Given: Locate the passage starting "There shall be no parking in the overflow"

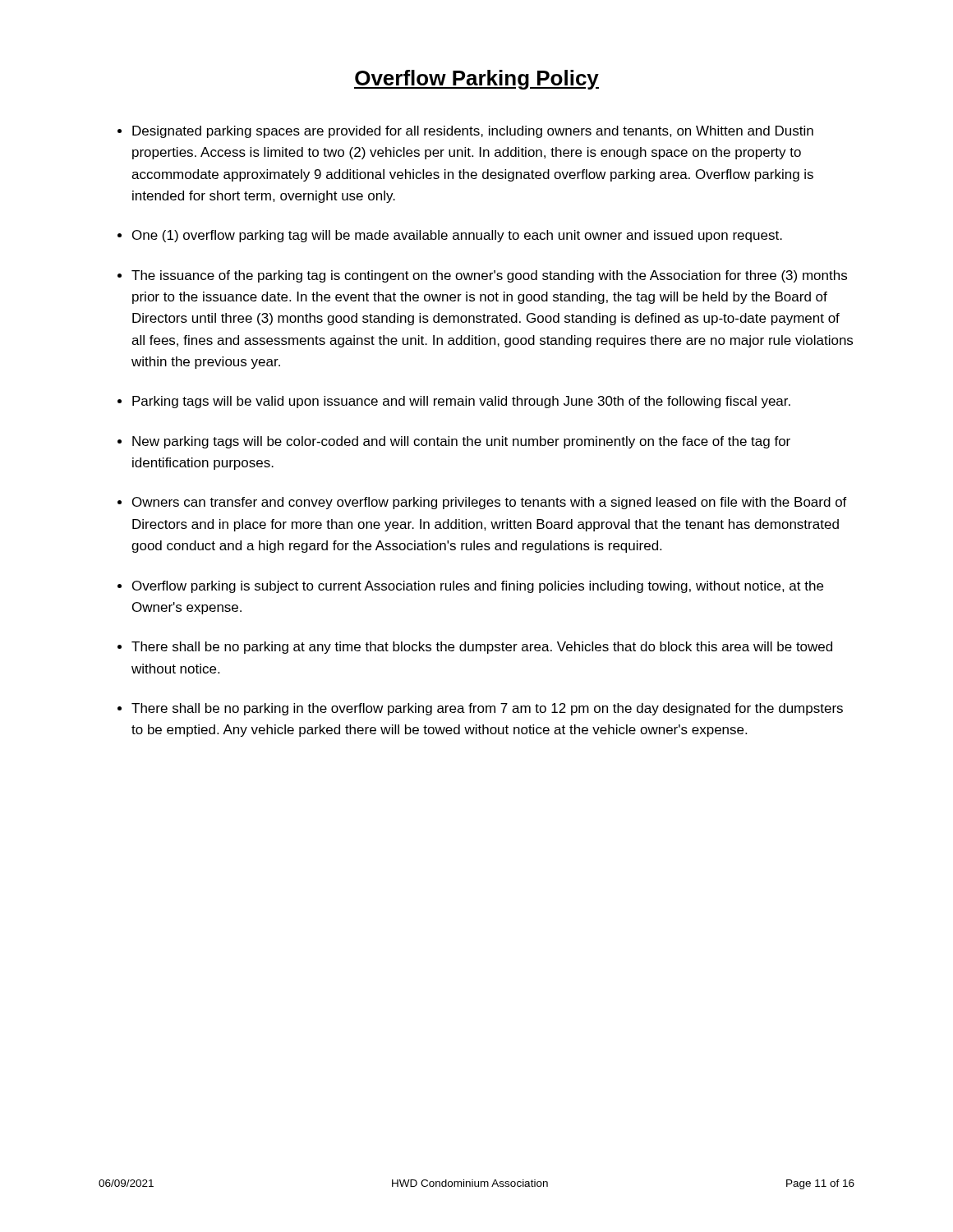Looking at the screenshot, I should pos(487,719).
